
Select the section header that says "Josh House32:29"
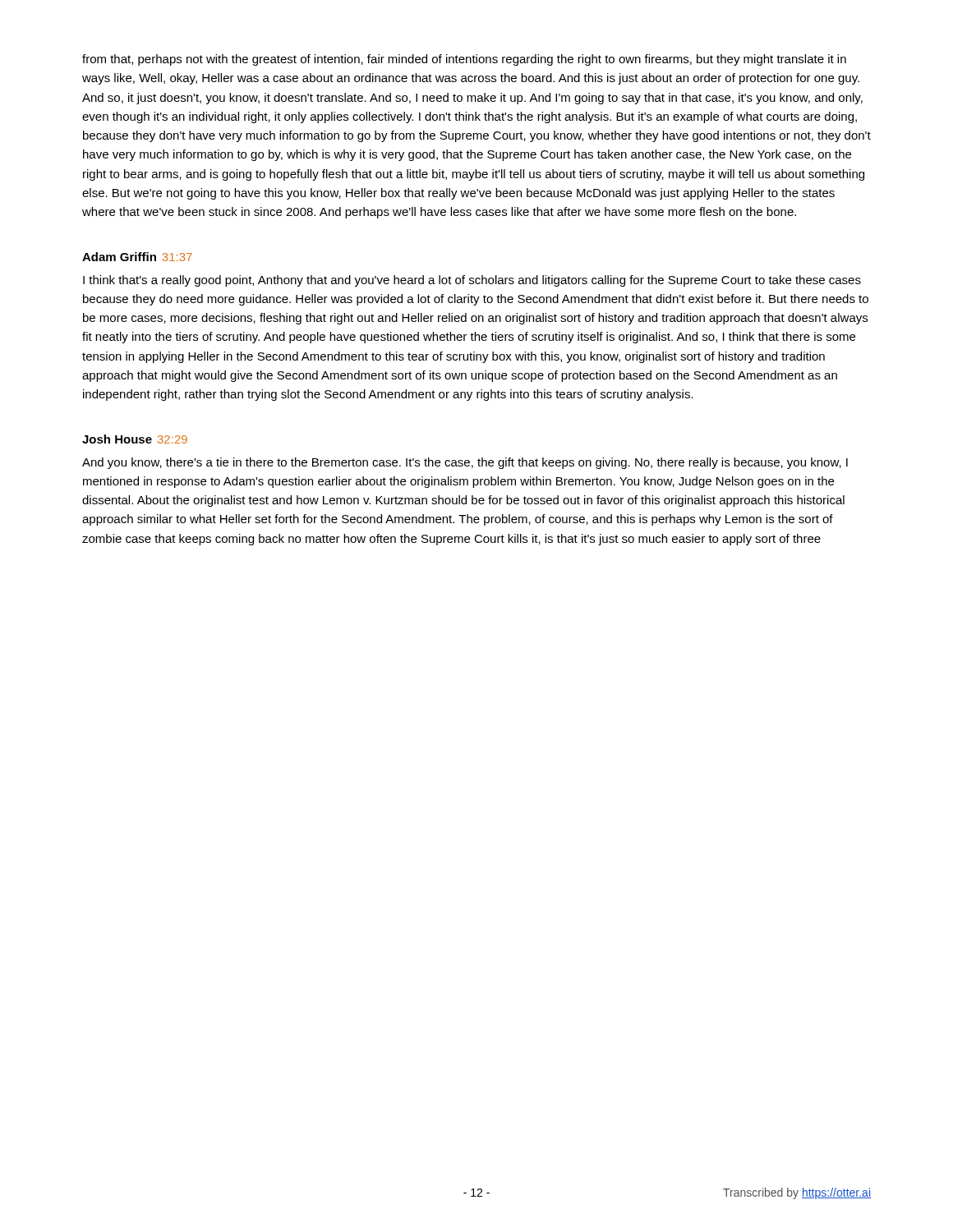pos(135,439)
